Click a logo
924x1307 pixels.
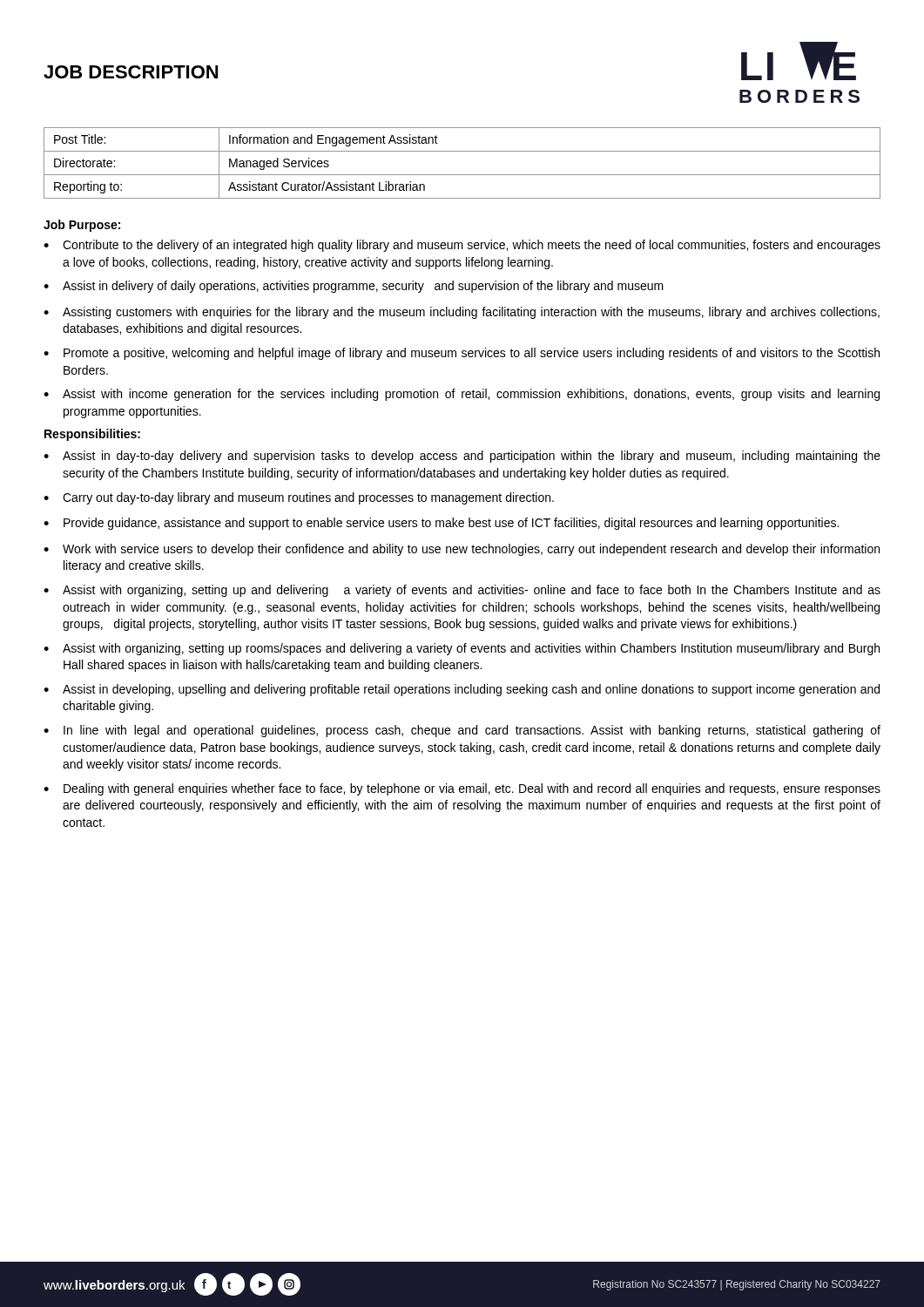coord(809,73)
